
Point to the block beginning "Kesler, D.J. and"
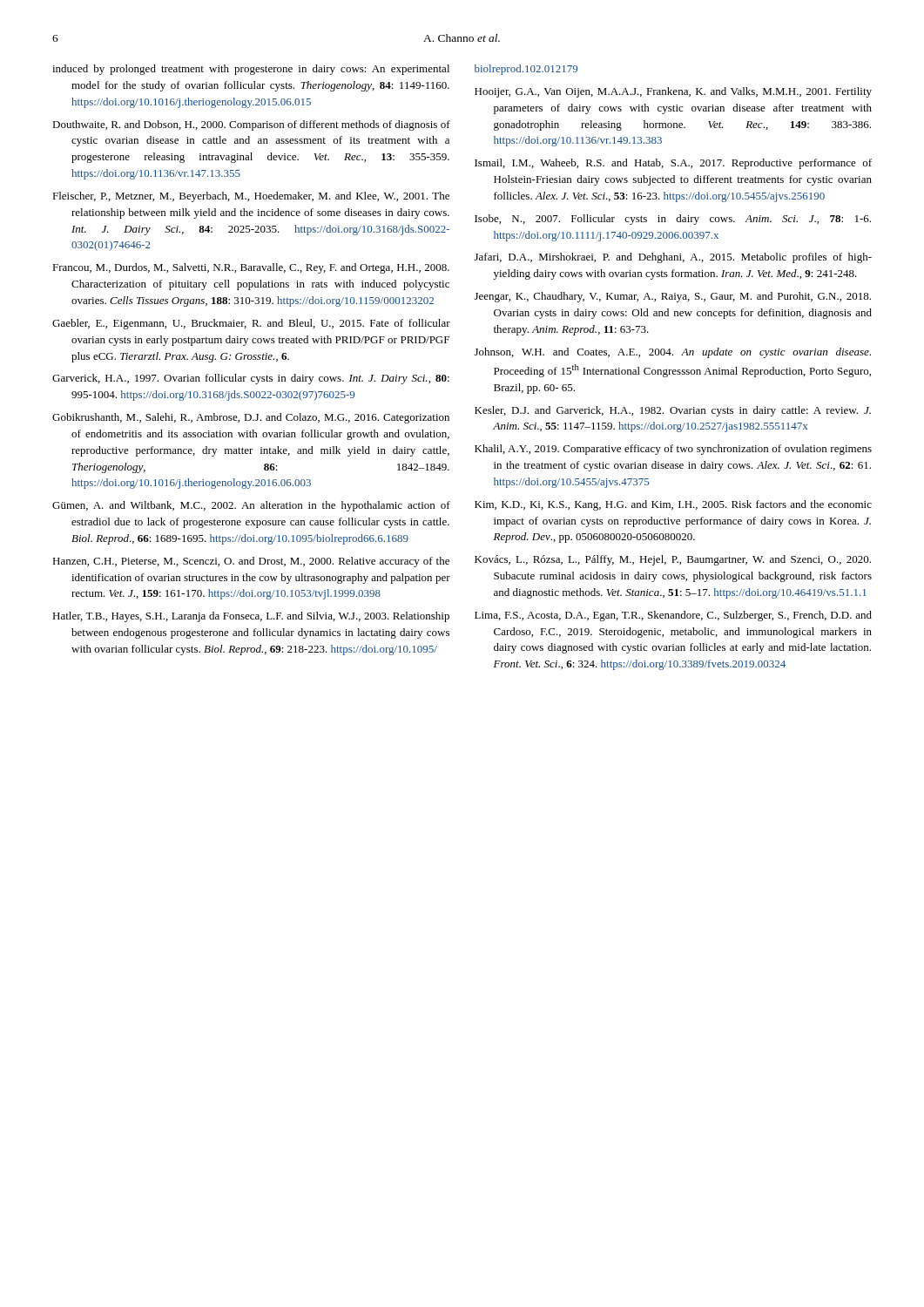(673, 418)
